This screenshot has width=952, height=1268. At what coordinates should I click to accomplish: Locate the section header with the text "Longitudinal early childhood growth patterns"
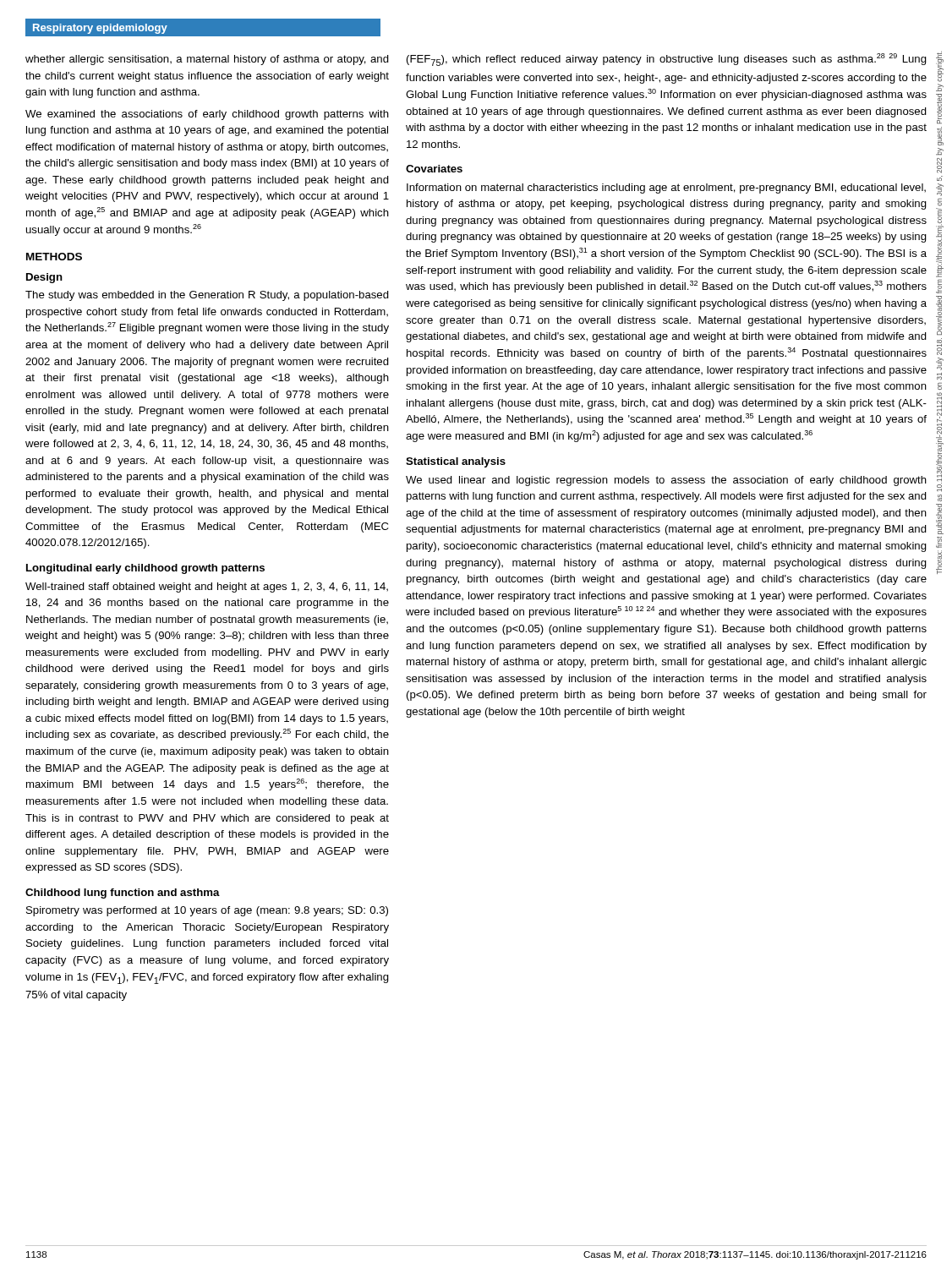[145, 568]
